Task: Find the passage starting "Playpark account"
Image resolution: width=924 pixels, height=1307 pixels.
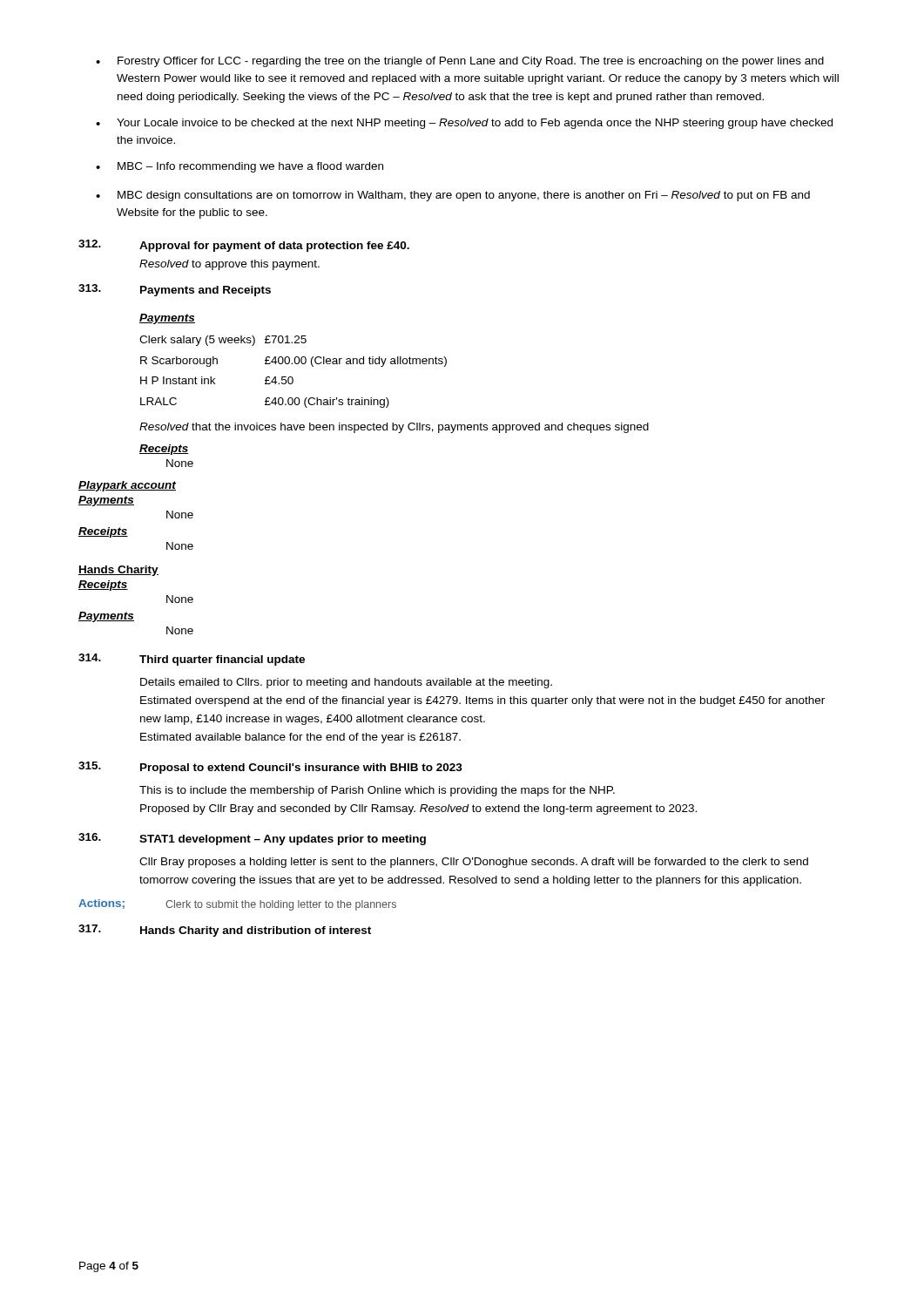Action: [x=127, y=485]
